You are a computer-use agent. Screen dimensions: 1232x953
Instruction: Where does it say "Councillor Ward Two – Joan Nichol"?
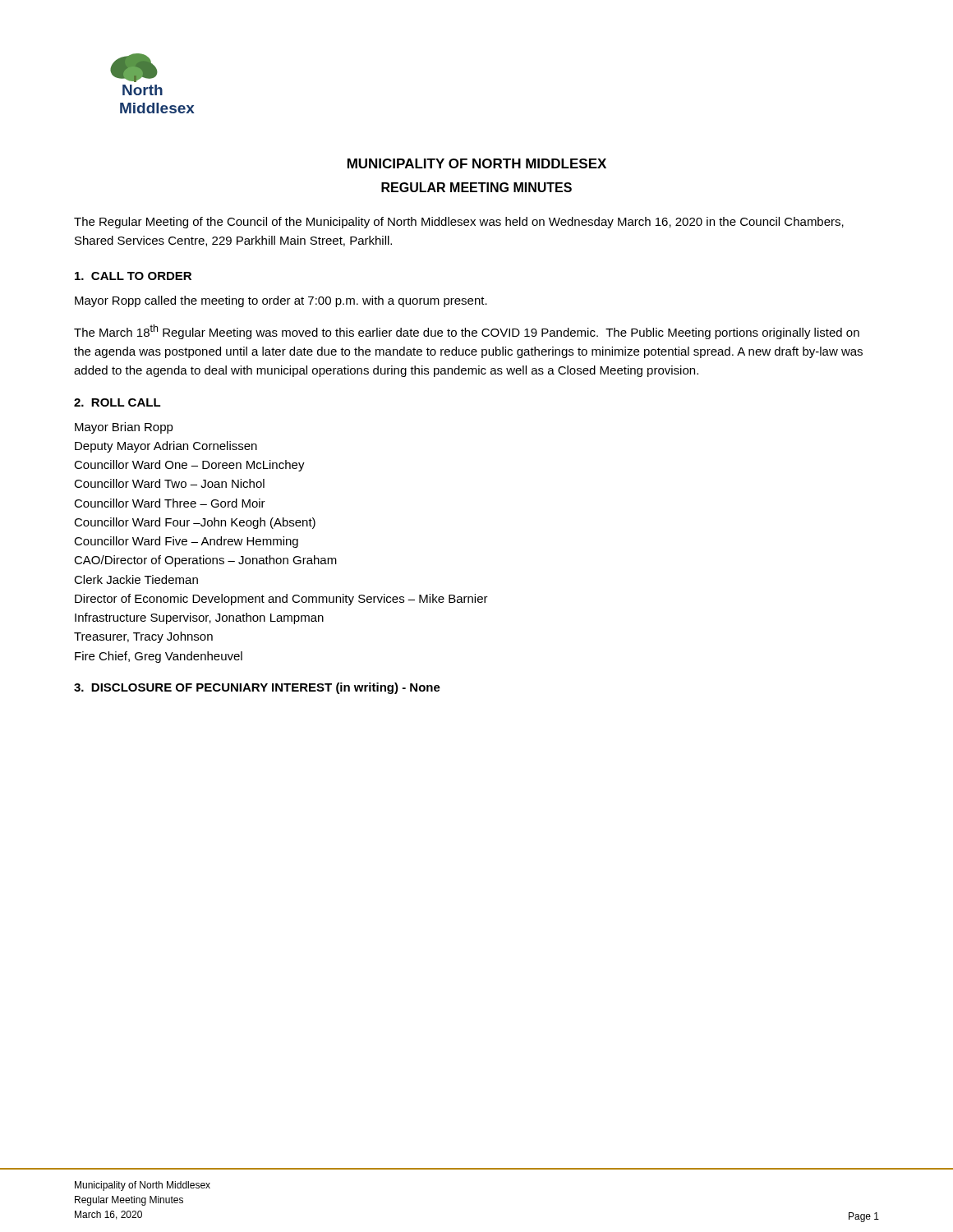click(x=169, y=484)
